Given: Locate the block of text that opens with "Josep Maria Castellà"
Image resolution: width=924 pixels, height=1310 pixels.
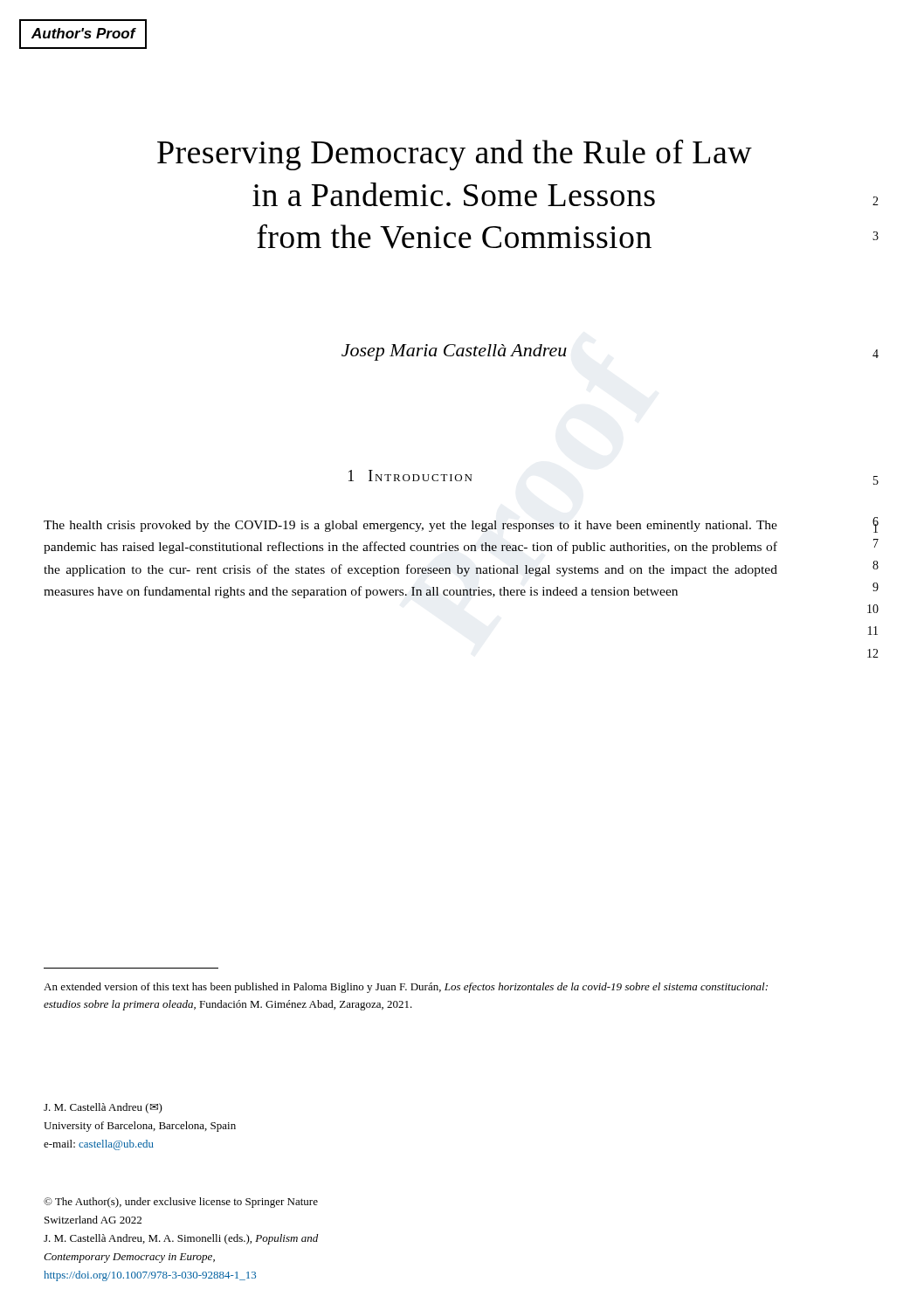Looking at the screenshot, I should click(454, 350).
